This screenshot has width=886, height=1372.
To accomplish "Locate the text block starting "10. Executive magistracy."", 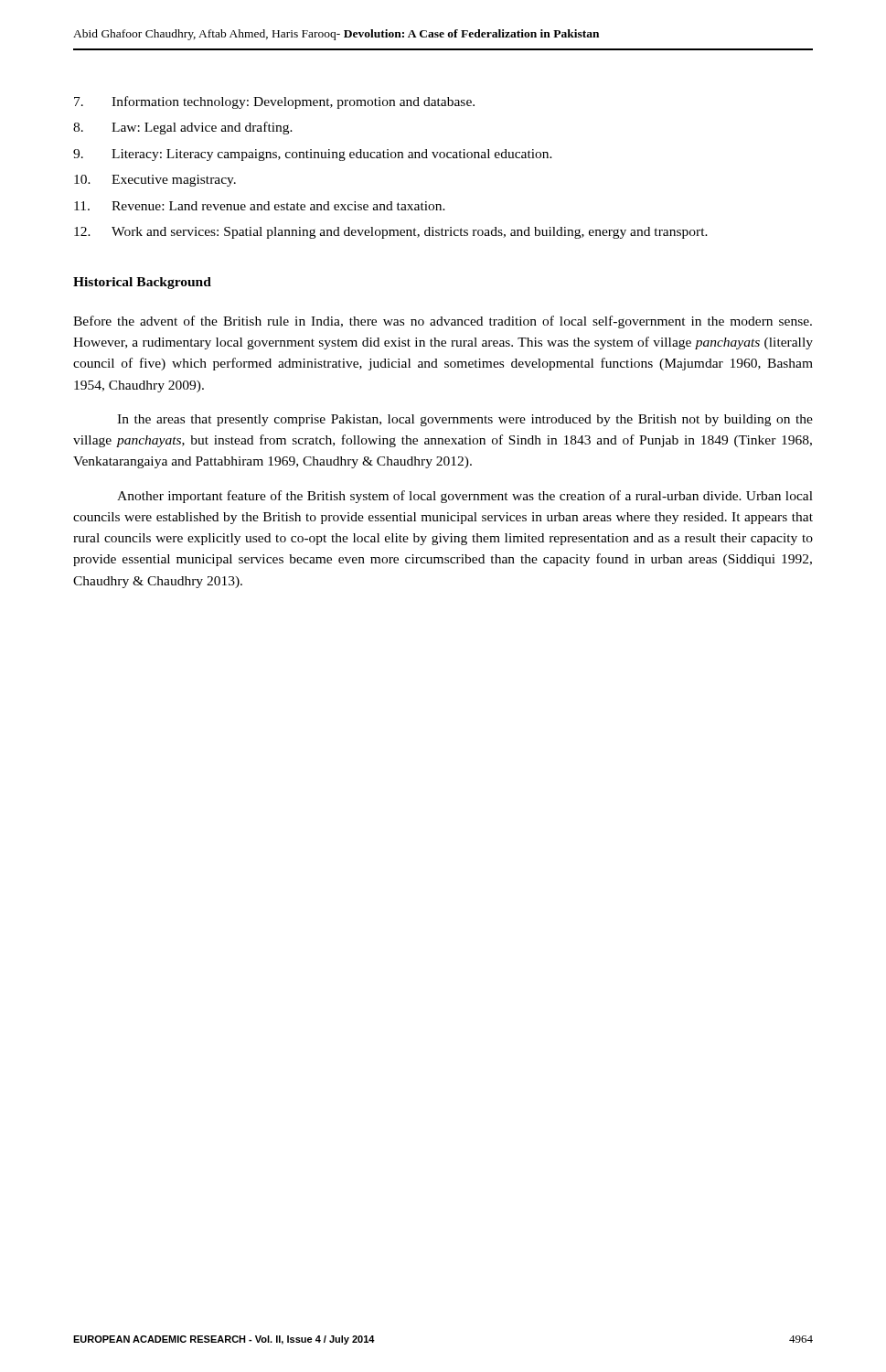I will [155, 181].
